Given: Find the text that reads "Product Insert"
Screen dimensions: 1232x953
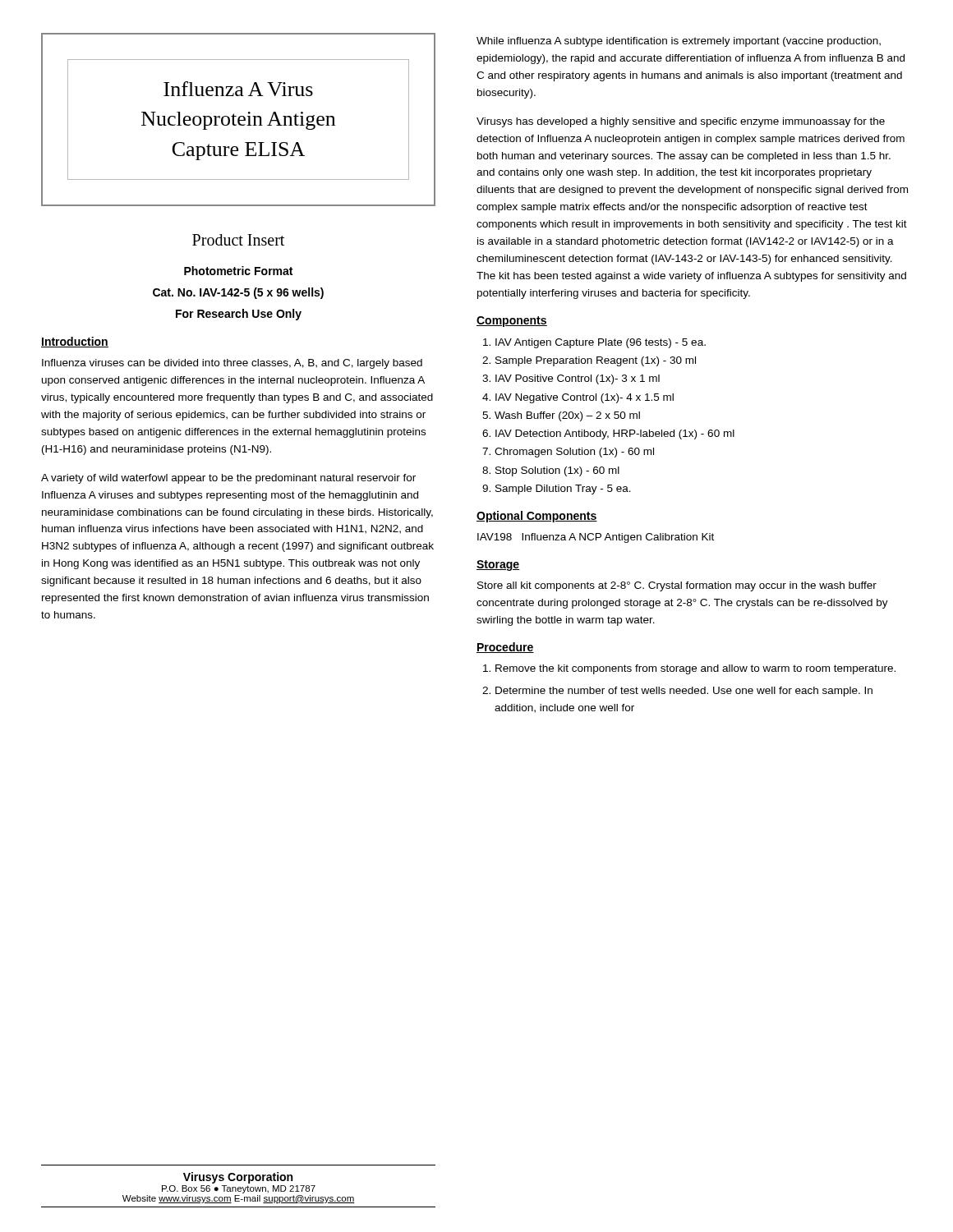Looking at the screenshot, I should 238,240.
